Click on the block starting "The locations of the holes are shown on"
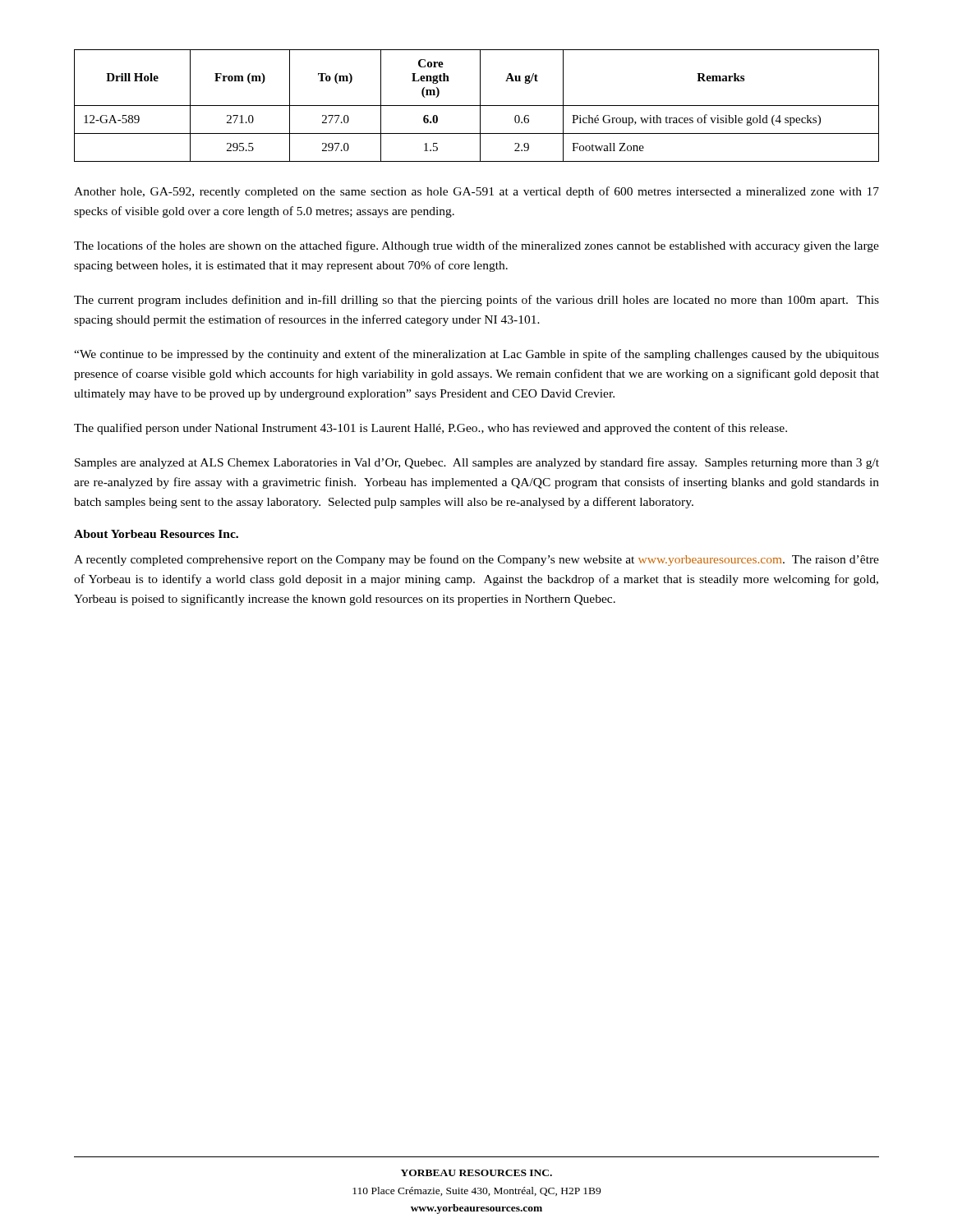The height and width of the screenshot is (1232, 953). point(476,255)
